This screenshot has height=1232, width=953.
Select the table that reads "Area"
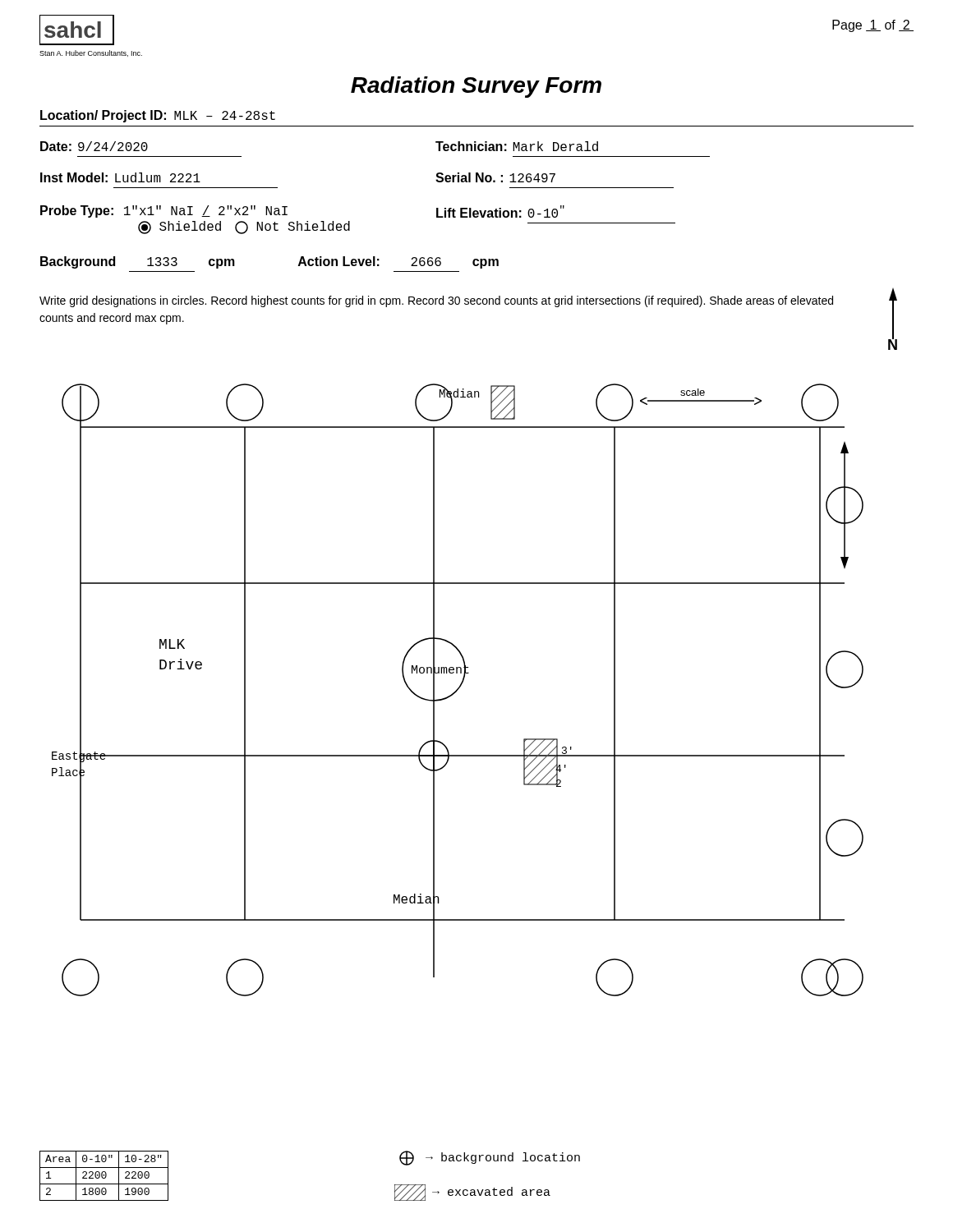pyautogui.click(x=104, y=1176)
